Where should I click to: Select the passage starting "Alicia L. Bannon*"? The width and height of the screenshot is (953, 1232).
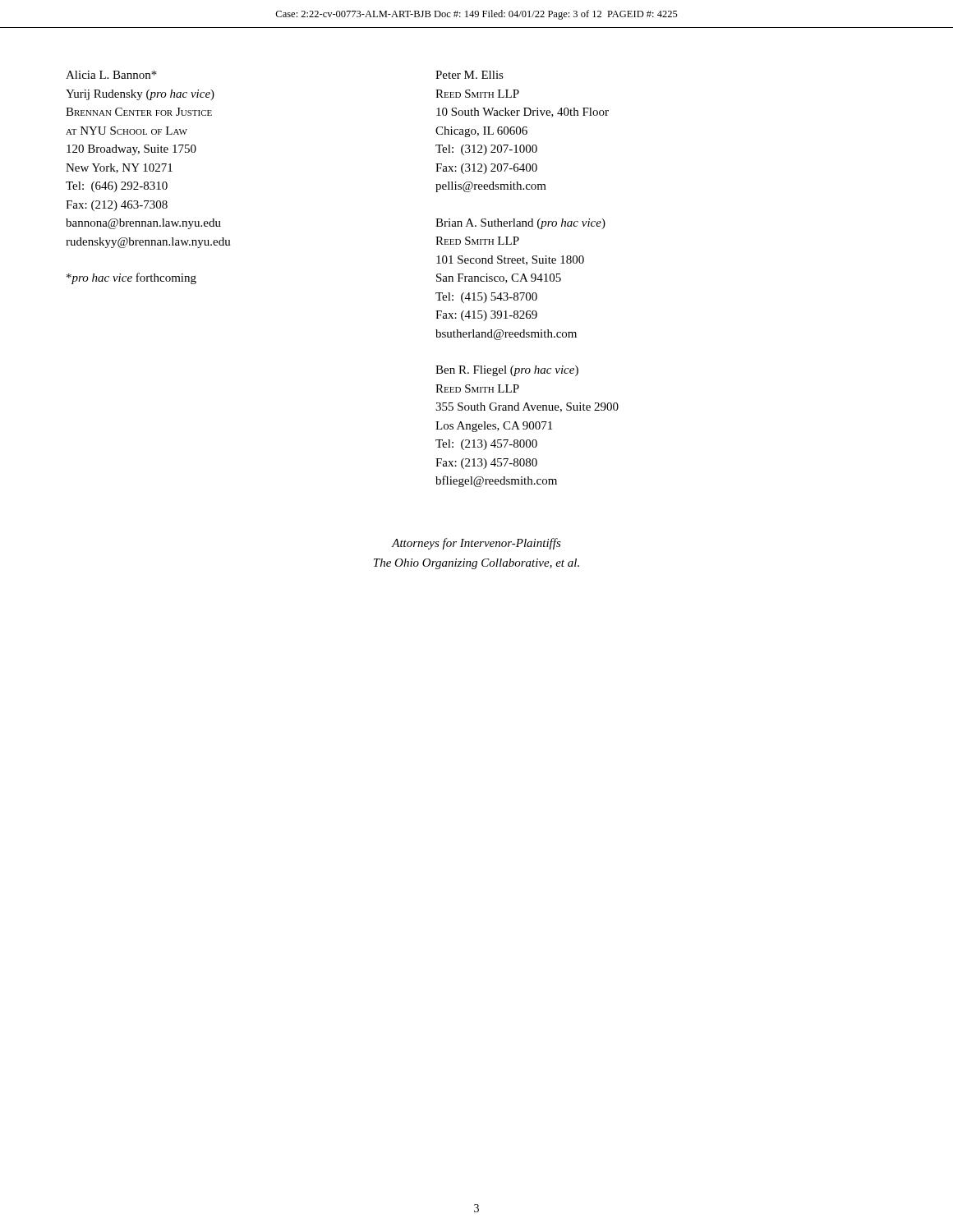pos(148,158)
